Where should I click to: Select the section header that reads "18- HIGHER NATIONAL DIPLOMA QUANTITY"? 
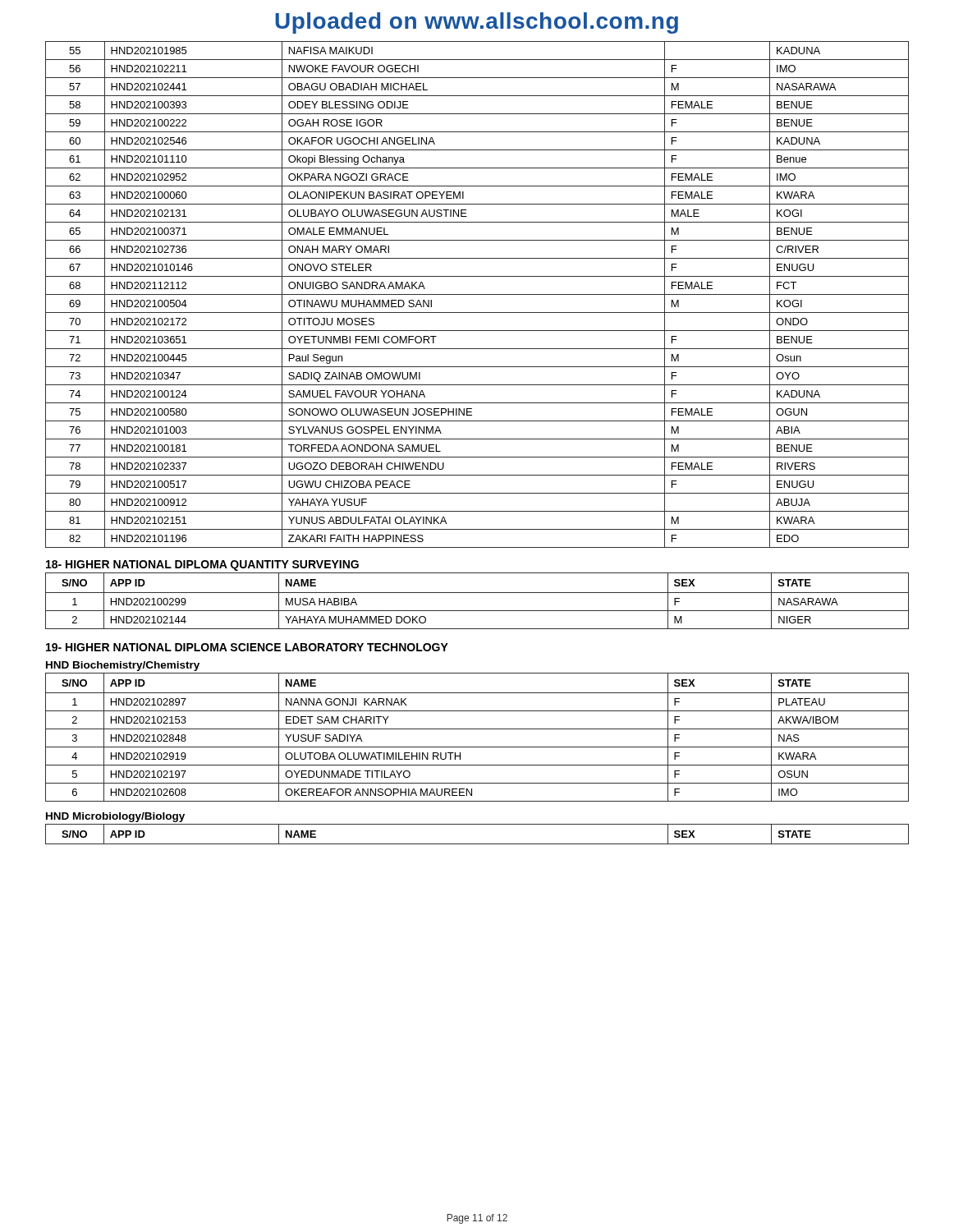(x=202, y=564)
